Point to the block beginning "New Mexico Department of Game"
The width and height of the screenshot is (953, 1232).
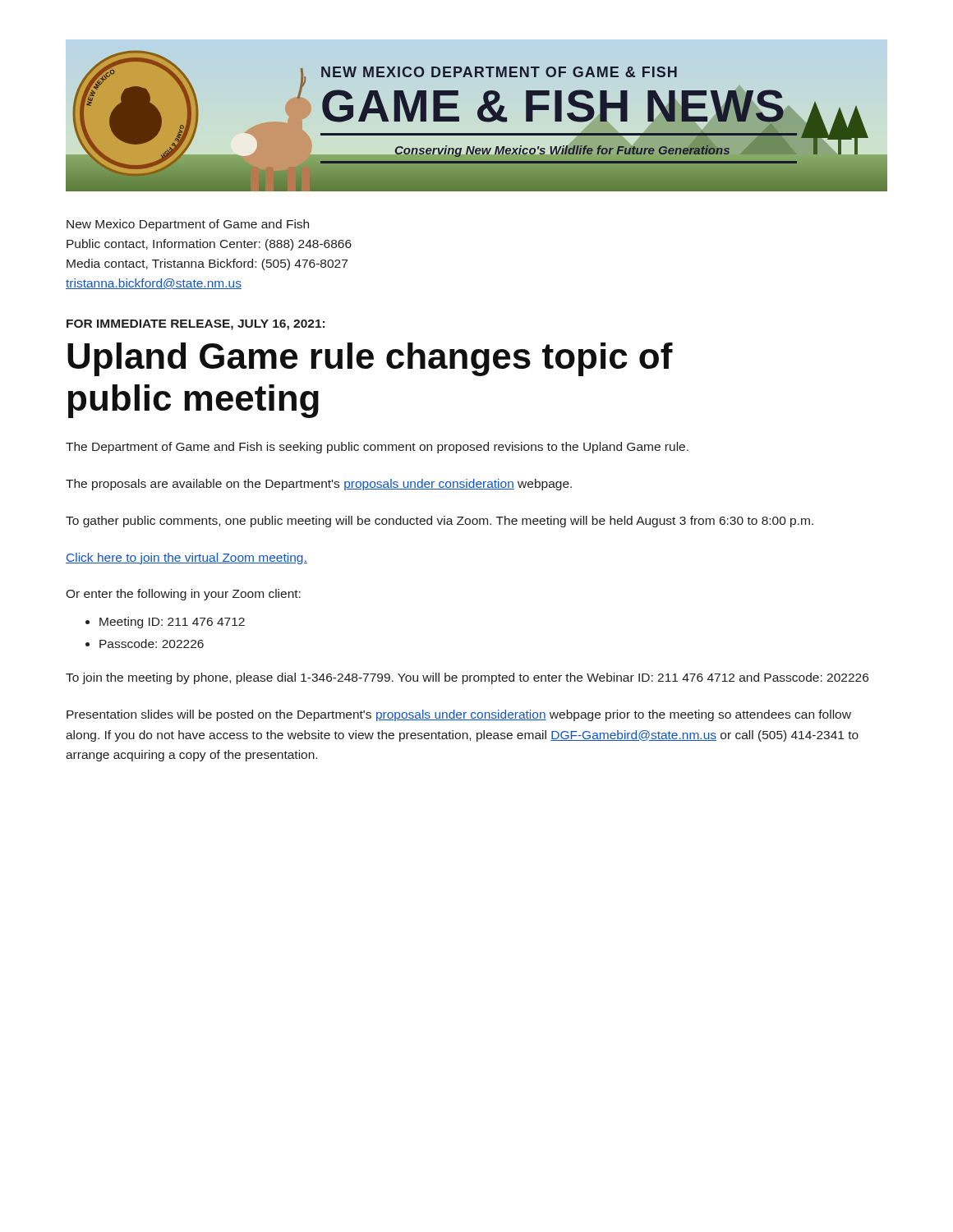(209, 253)
